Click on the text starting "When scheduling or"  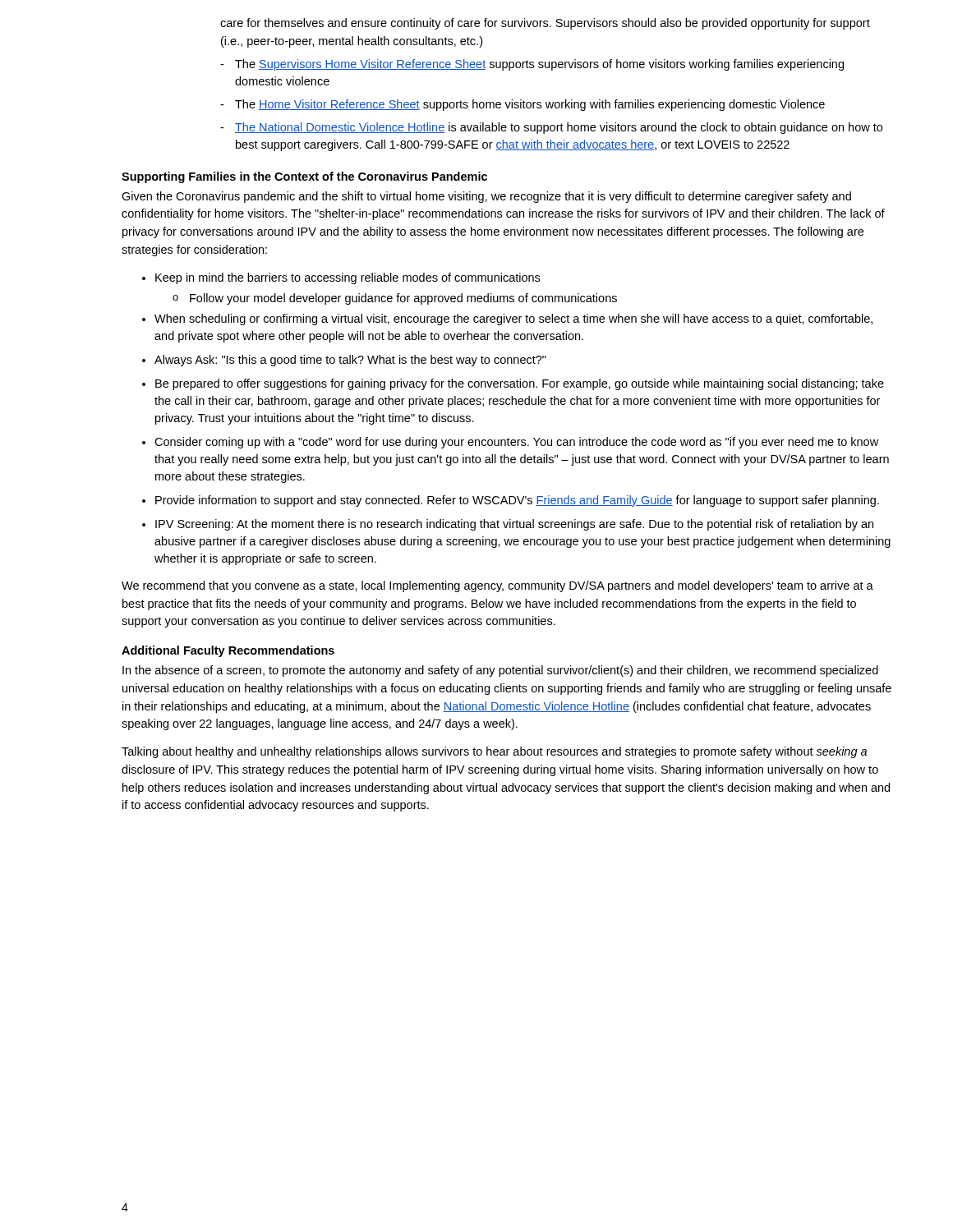514,327
